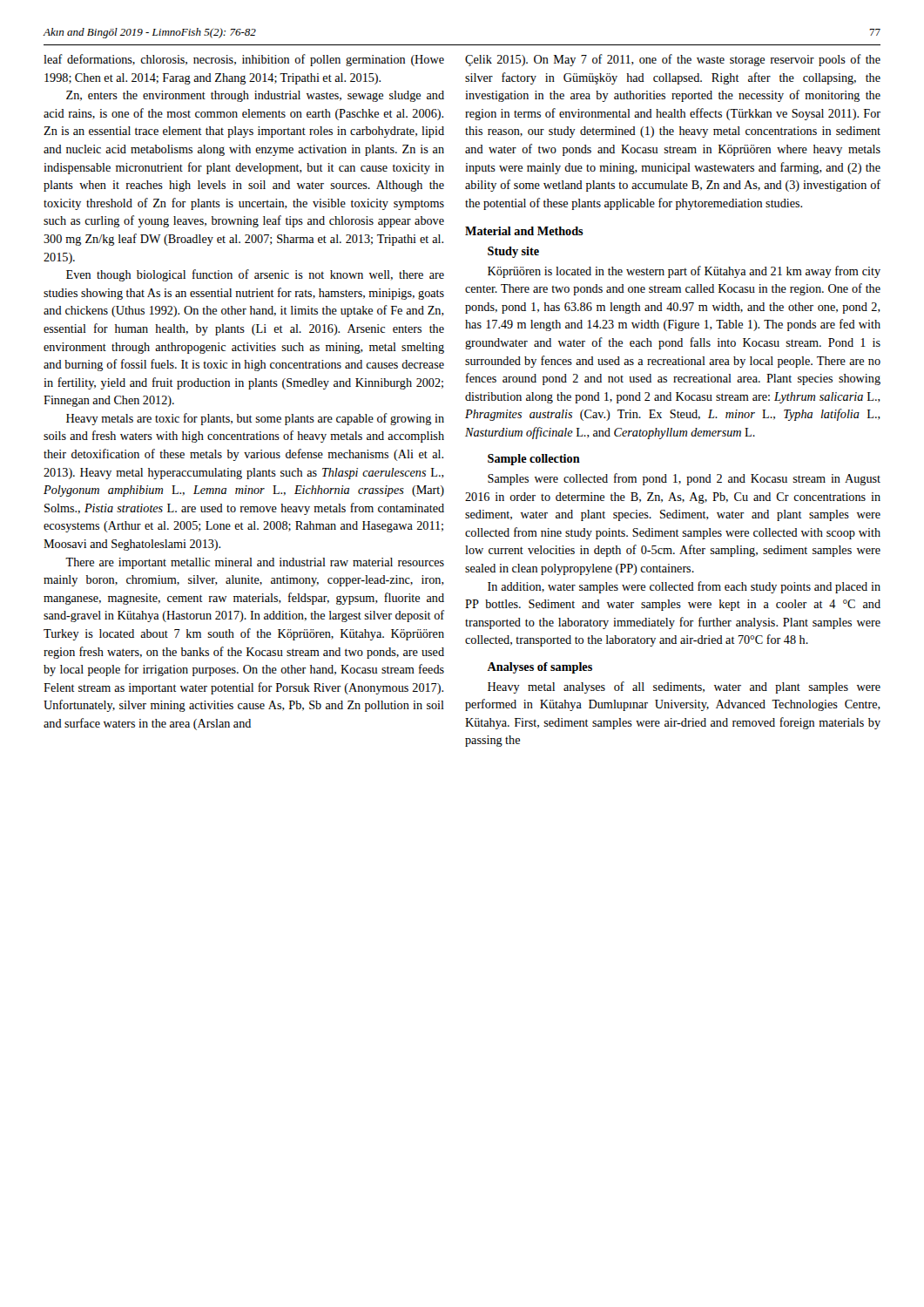Find the block starting "Material and Methods"

click(x=524, y=231)
